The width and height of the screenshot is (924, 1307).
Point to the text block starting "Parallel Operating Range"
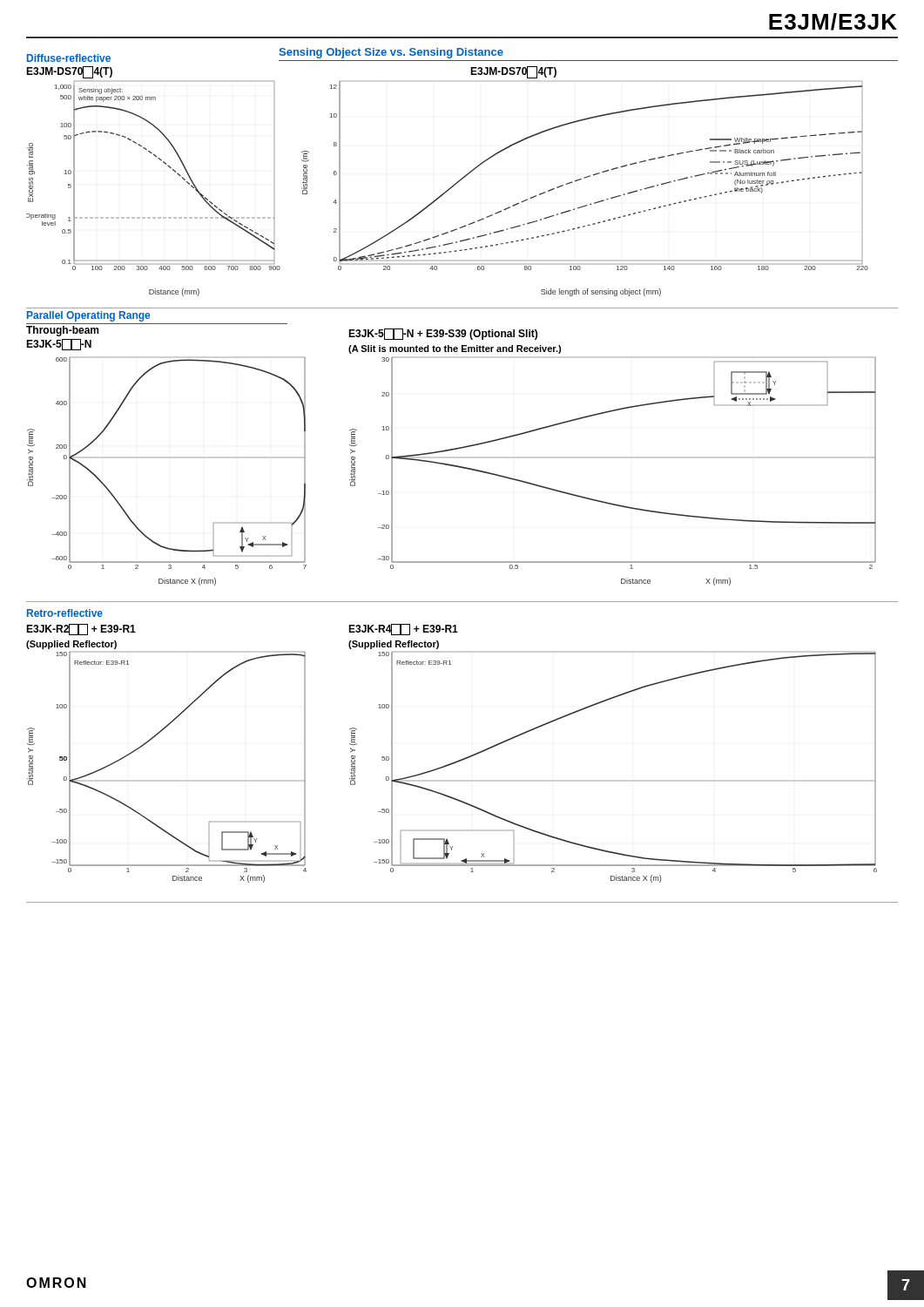[x=88, y=315]
